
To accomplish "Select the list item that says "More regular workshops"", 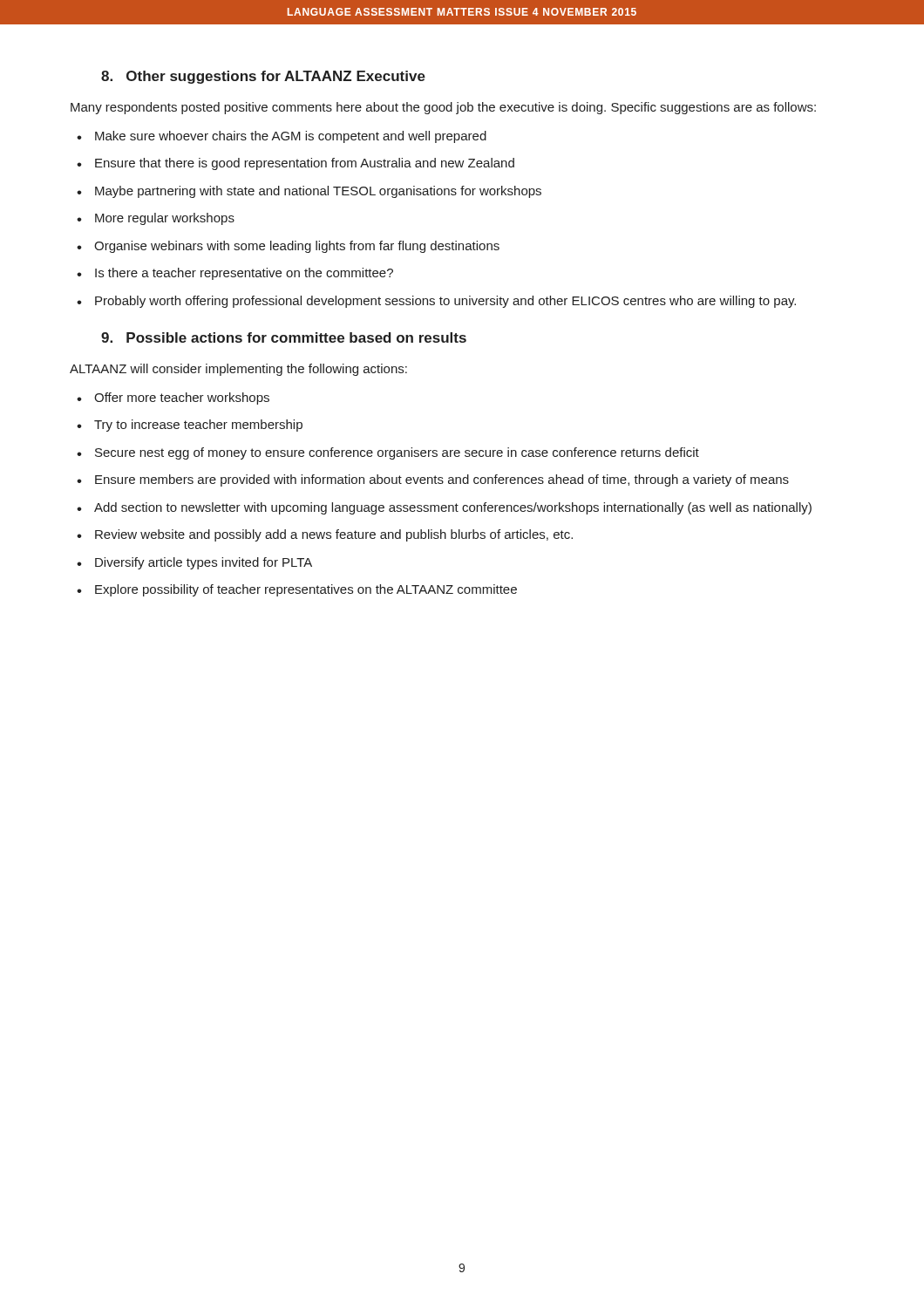I will pyautogui.click(x=164, y=218).
